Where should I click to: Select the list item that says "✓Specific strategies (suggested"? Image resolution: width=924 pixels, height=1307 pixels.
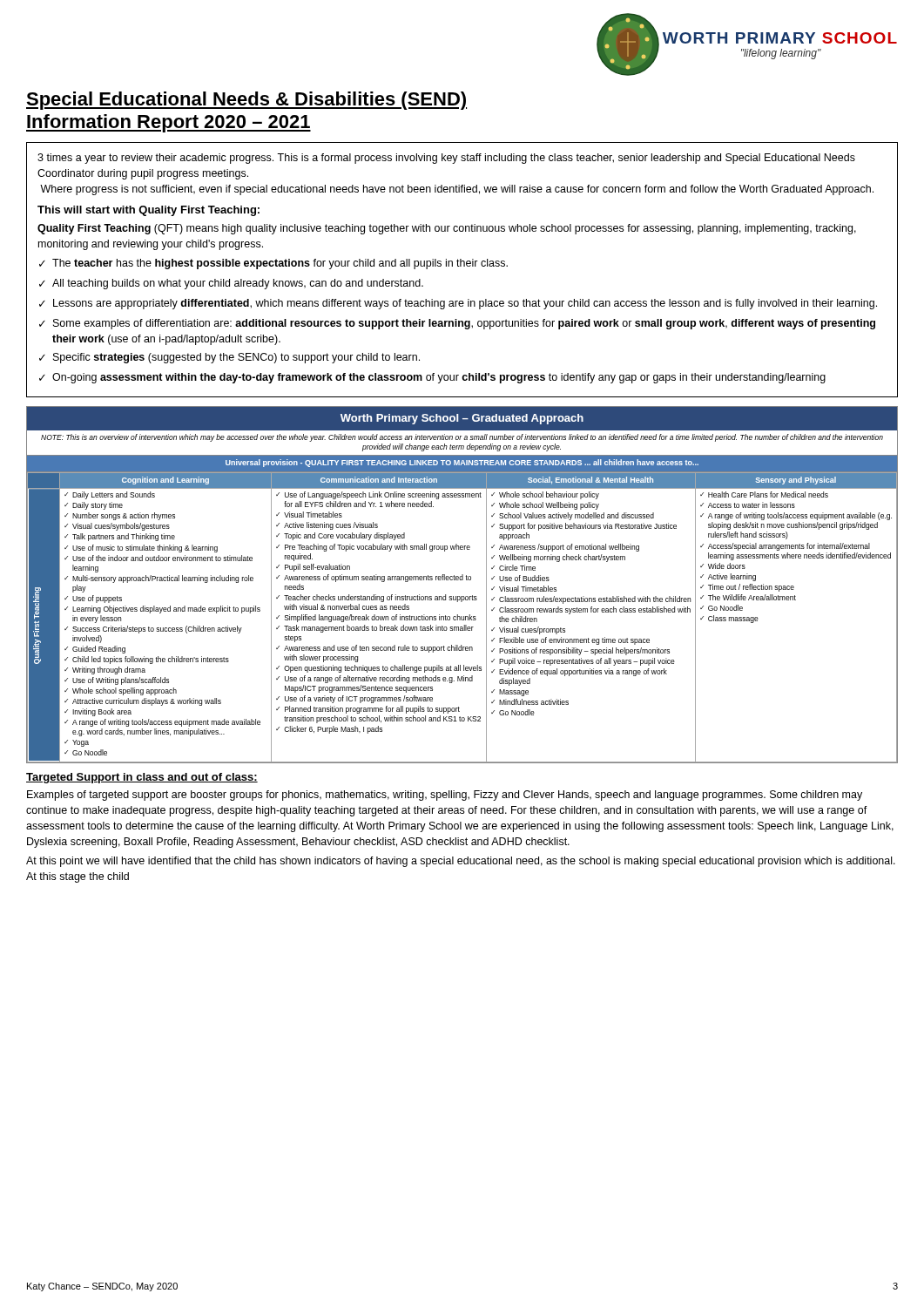pos(229,358)
